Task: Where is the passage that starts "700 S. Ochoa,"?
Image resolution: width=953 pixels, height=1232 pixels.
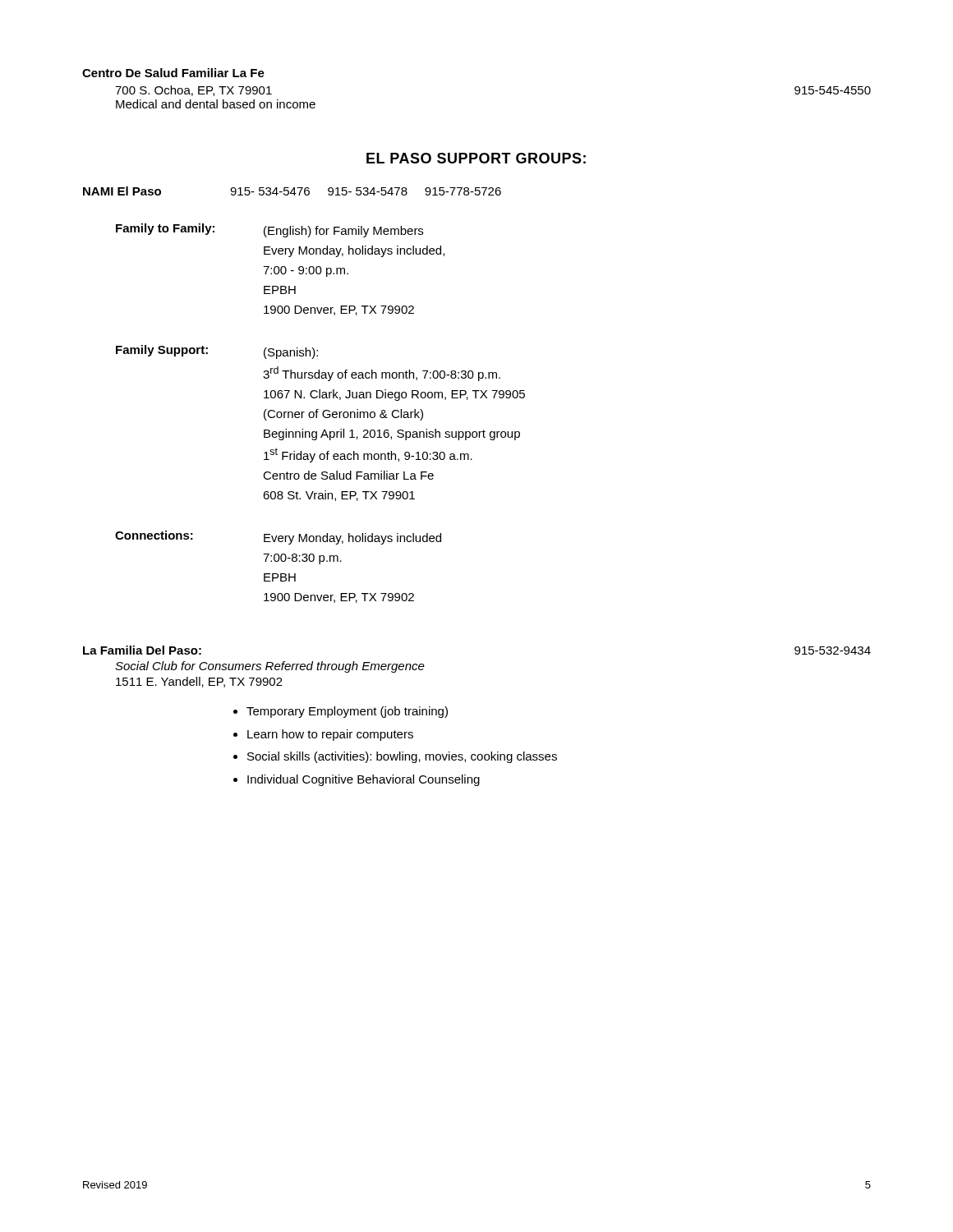Action: point(187,91)
